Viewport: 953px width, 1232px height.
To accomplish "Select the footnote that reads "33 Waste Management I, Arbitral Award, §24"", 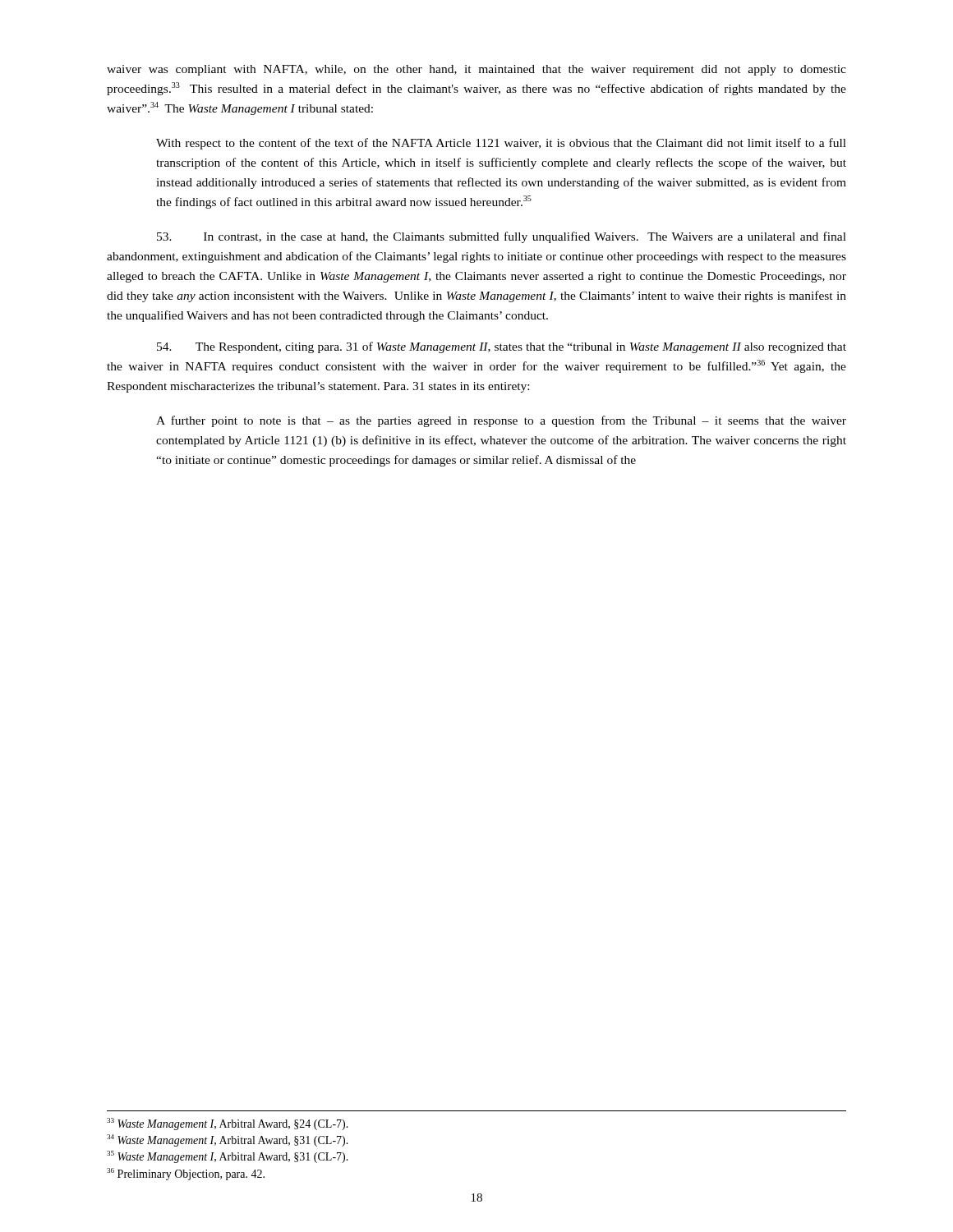I will click(228, 1124).
